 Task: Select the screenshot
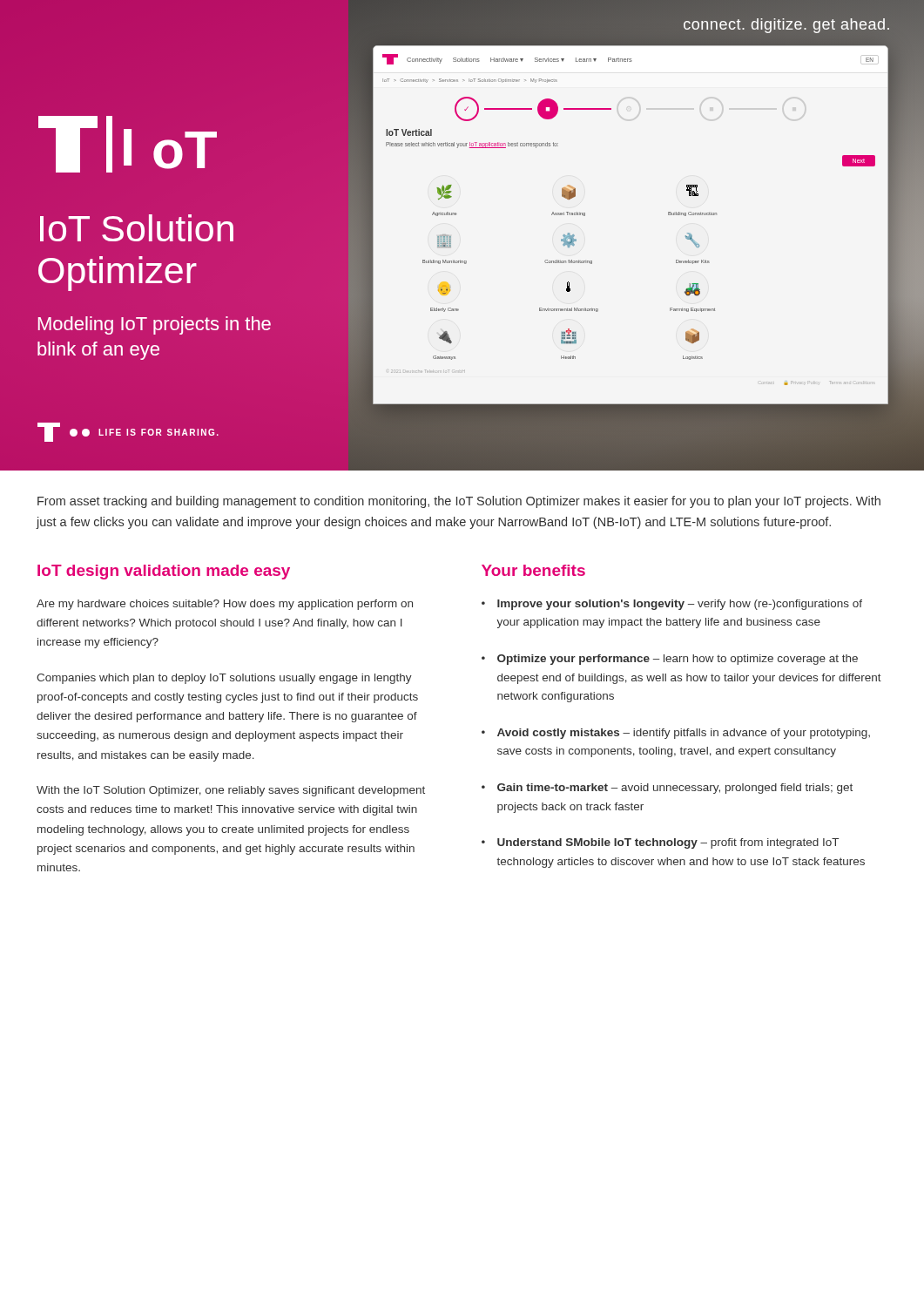(462, 235)
